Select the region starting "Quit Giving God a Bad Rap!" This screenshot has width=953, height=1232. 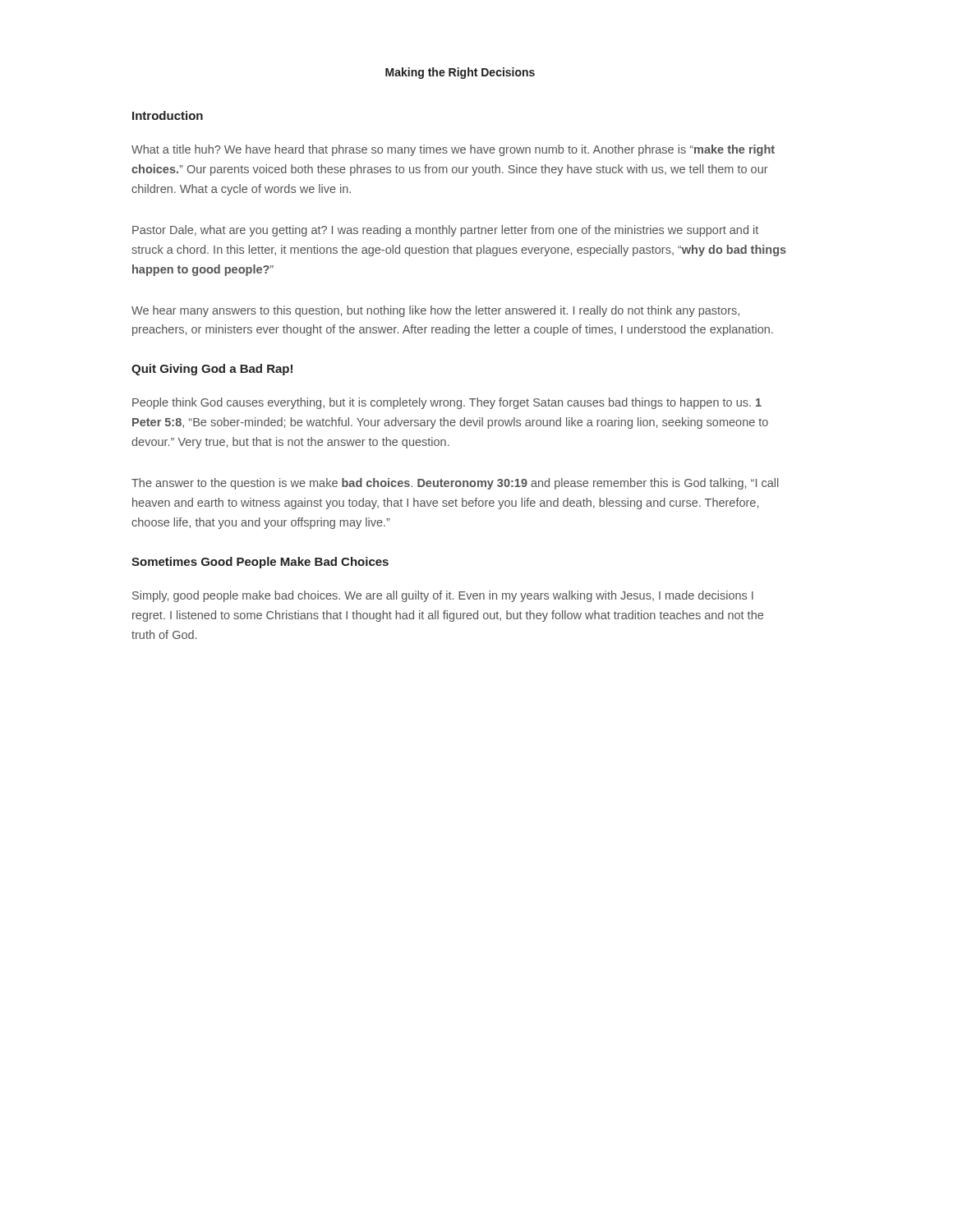click(x=213, y=369)
